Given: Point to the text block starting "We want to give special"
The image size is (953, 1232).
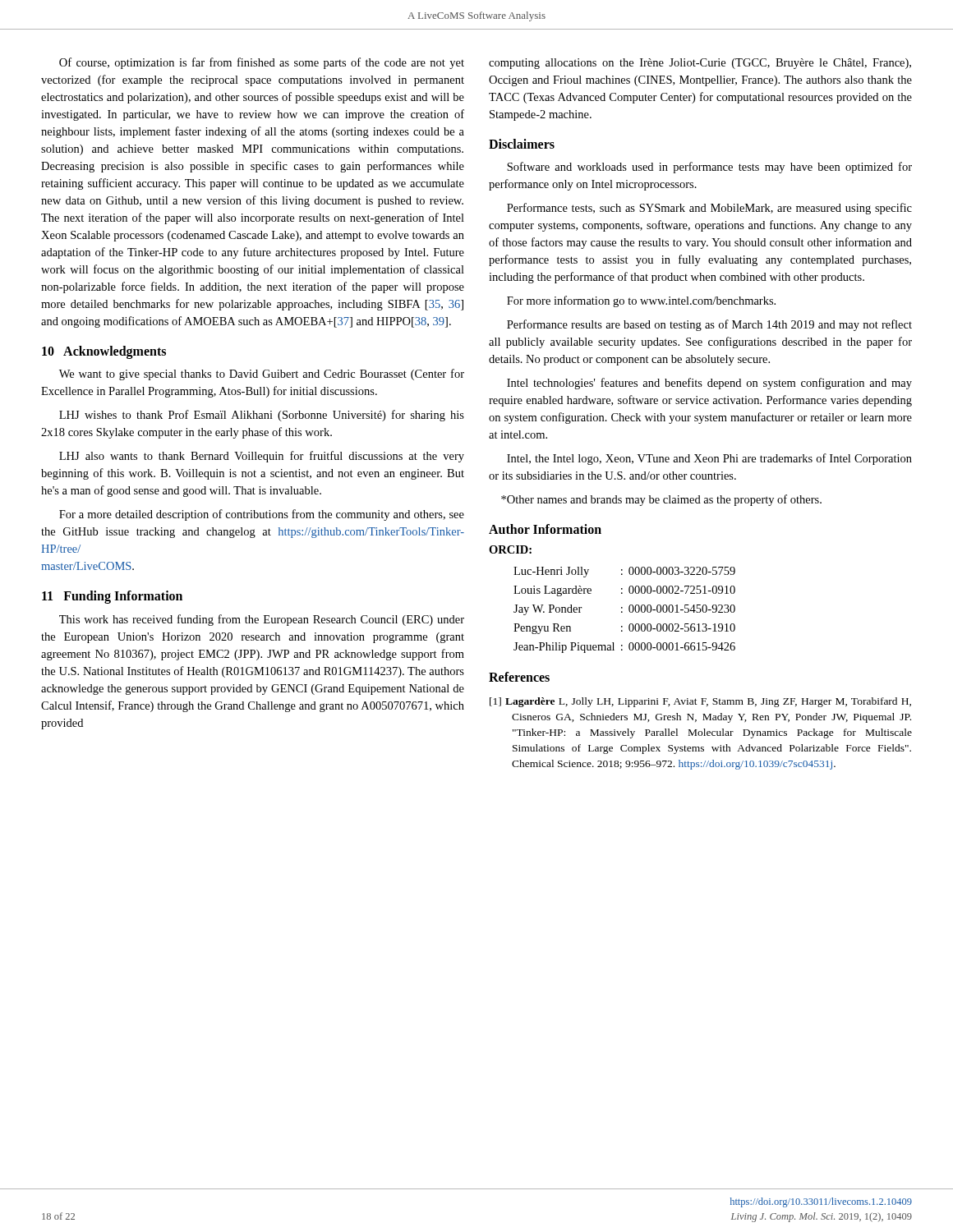Looking at the screenshot, I should pos(253,383).
